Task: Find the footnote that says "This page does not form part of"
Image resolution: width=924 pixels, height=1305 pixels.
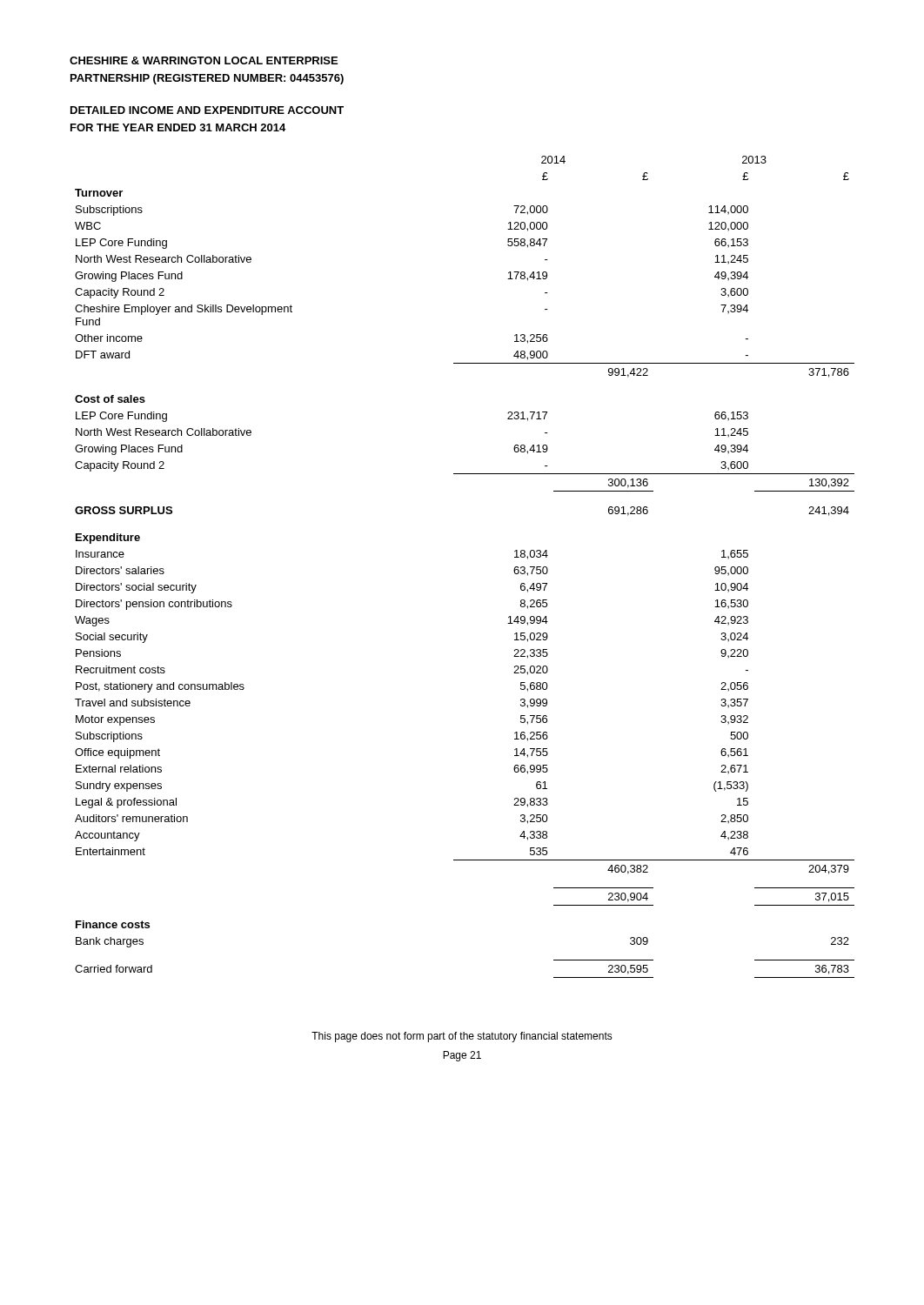Action: tap(462, 1036)
